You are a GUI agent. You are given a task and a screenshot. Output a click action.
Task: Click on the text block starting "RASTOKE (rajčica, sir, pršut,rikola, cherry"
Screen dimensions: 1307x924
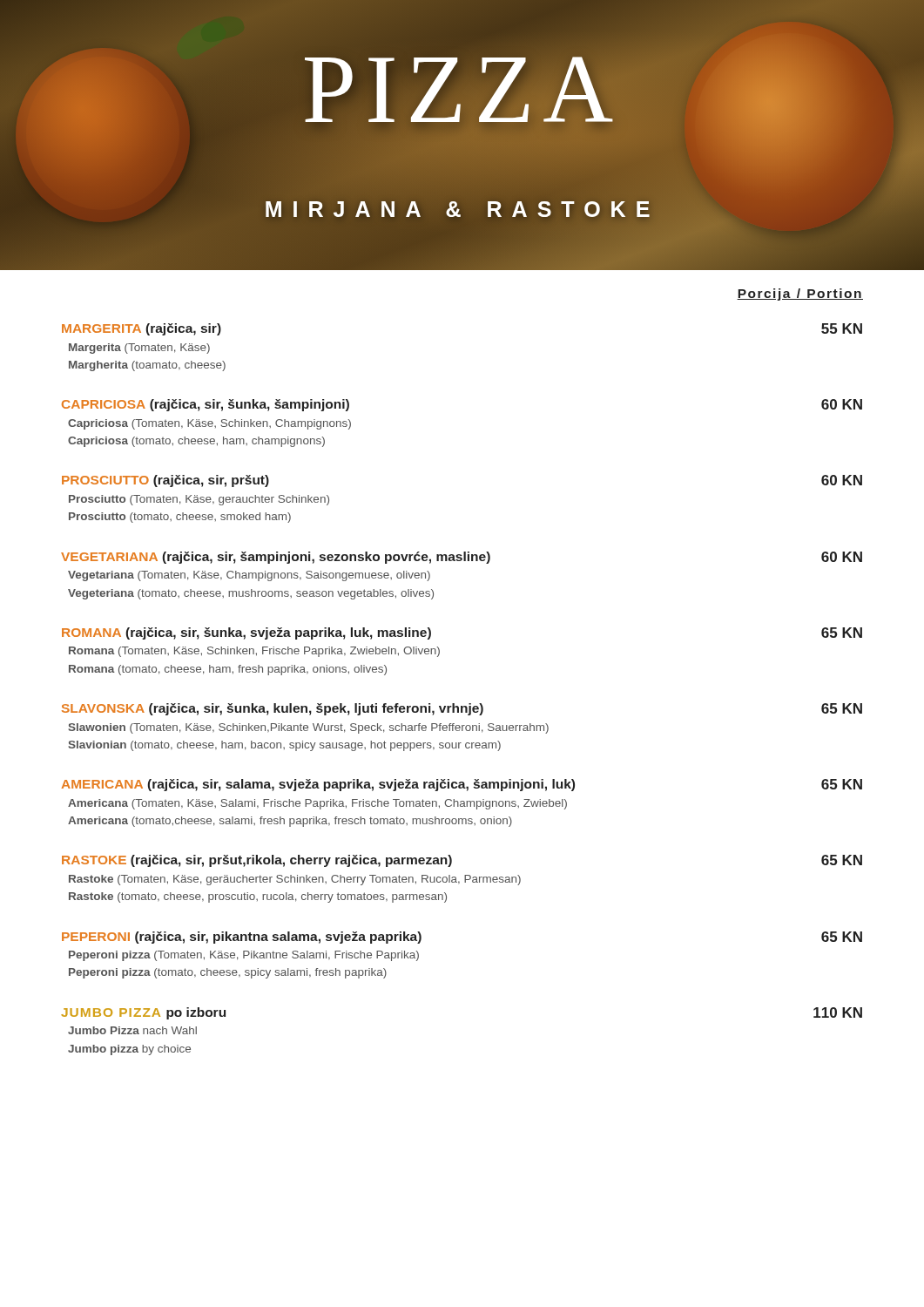462,878
